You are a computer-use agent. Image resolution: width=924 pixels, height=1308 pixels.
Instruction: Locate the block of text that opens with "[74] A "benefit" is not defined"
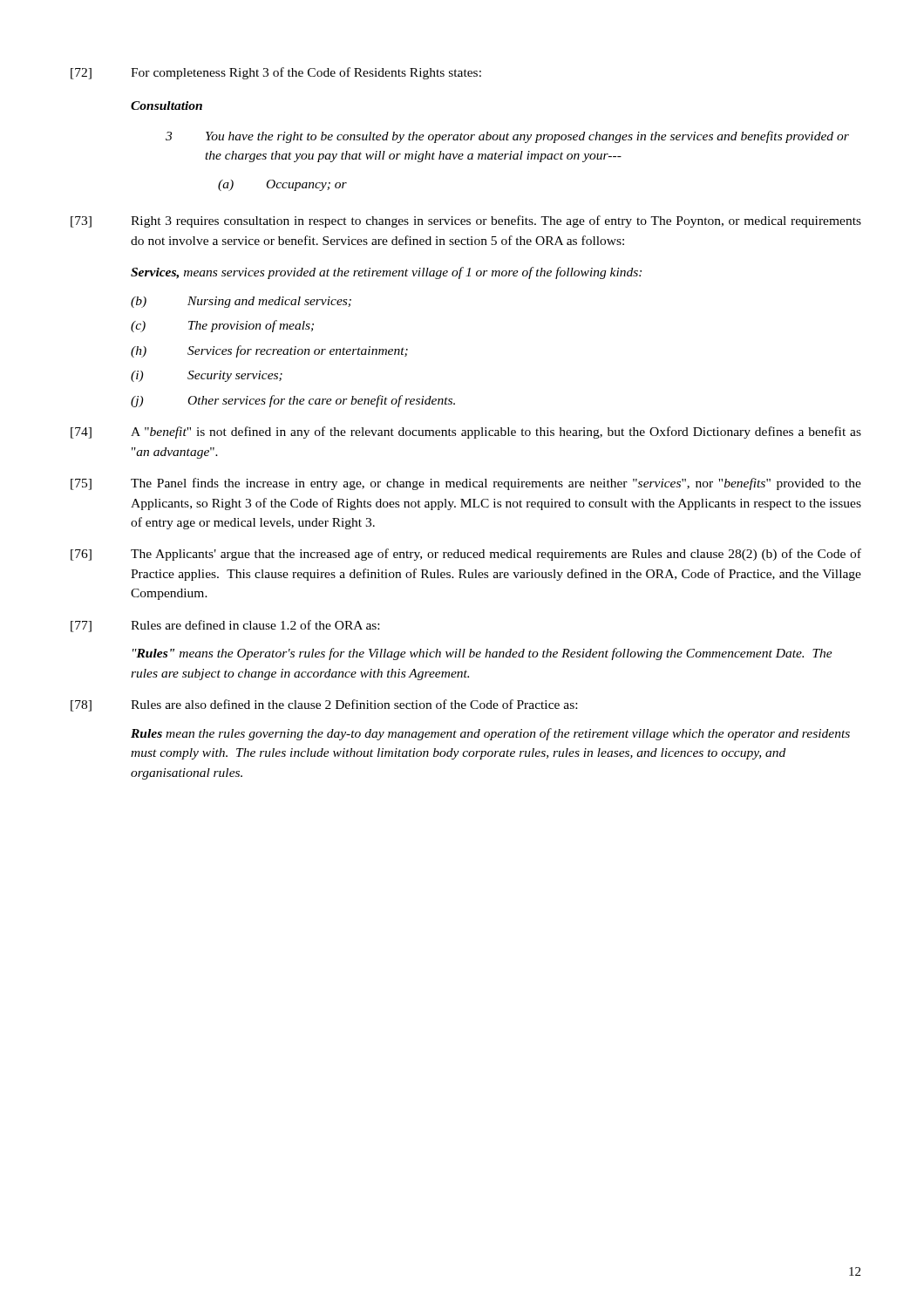point(466,442)
